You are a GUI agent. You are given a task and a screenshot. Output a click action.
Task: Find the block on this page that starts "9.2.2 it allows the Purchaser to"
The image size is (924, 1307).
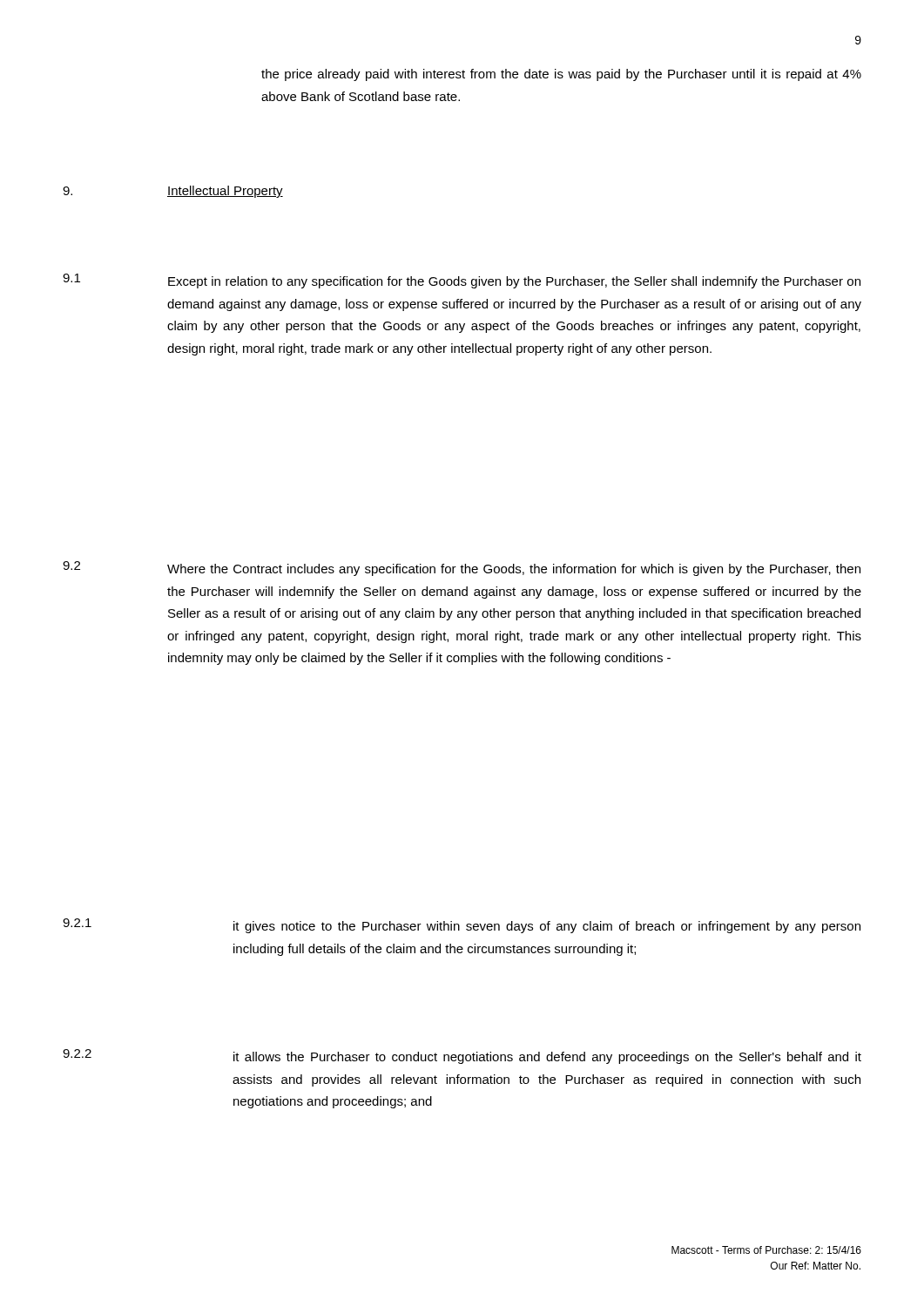click(x=462, y=1079)
